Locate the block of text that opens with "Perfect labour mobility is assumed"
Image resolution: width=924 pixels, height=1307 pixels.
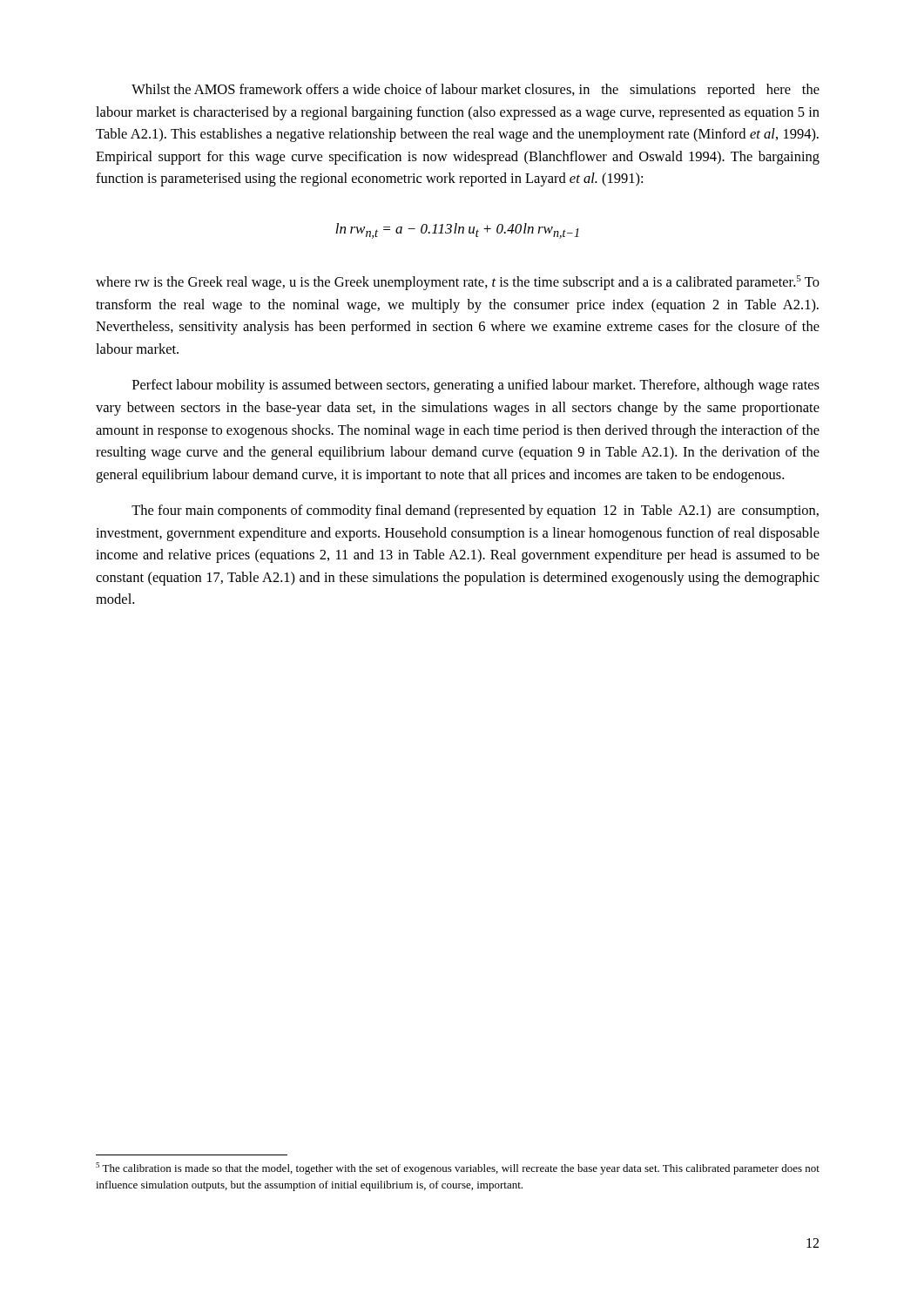[x=458, y=428]
